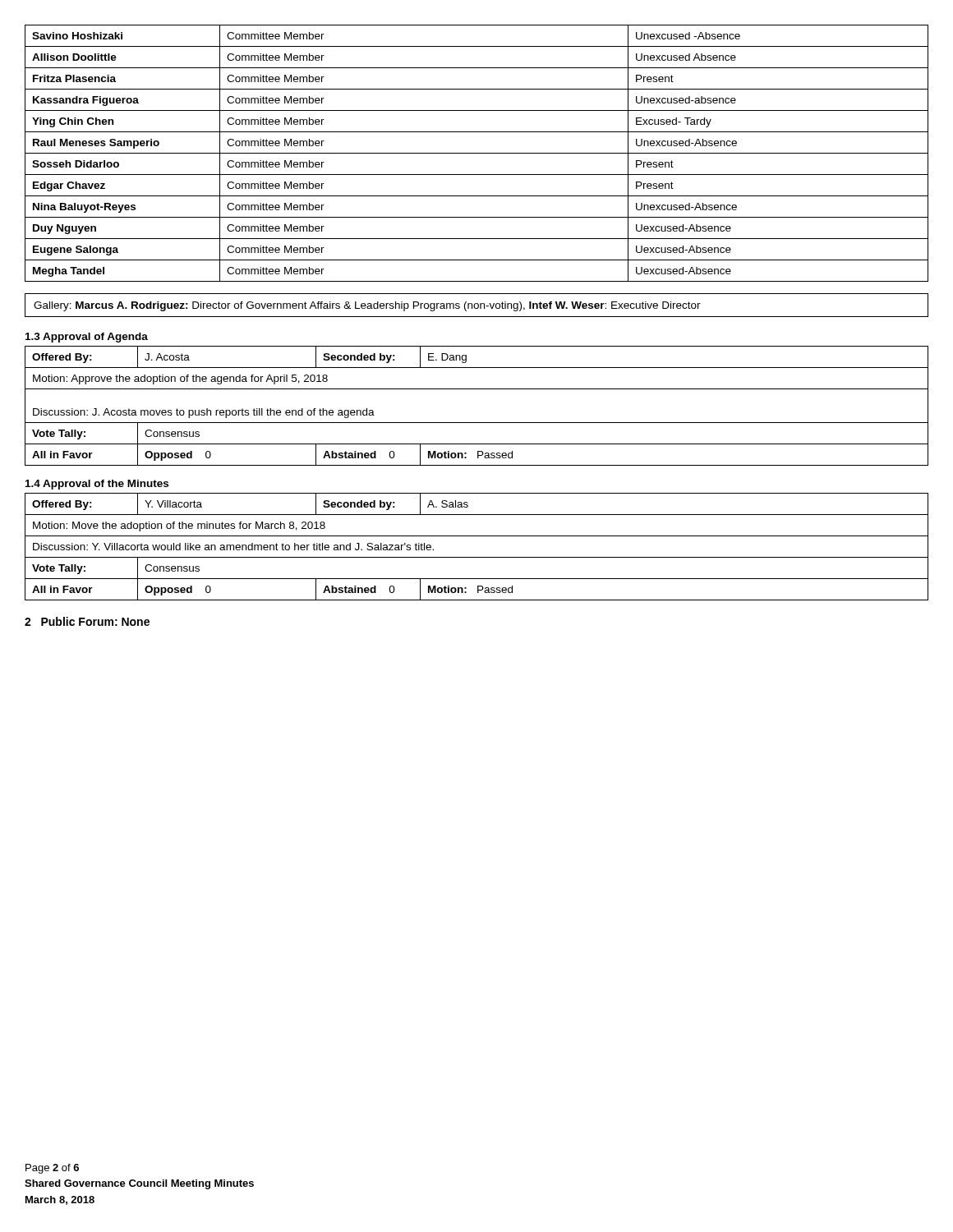Find the text block starting "2 Public Forum: None"
The width and height of the screenshot is (953, 1232).
(x=87, y=621)
